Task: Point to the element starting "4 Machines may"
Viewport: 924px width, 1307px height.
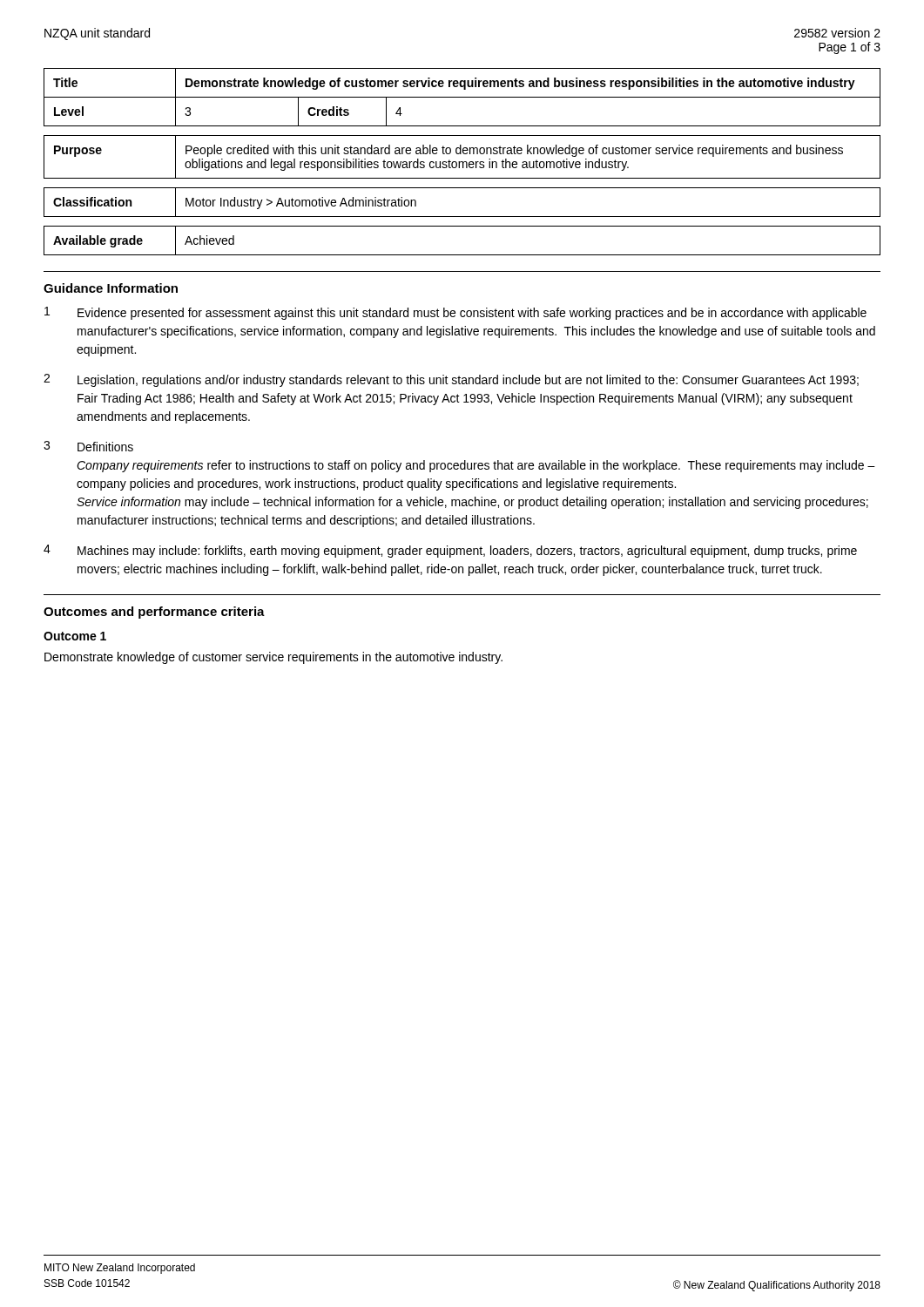Action: point(462,560)
